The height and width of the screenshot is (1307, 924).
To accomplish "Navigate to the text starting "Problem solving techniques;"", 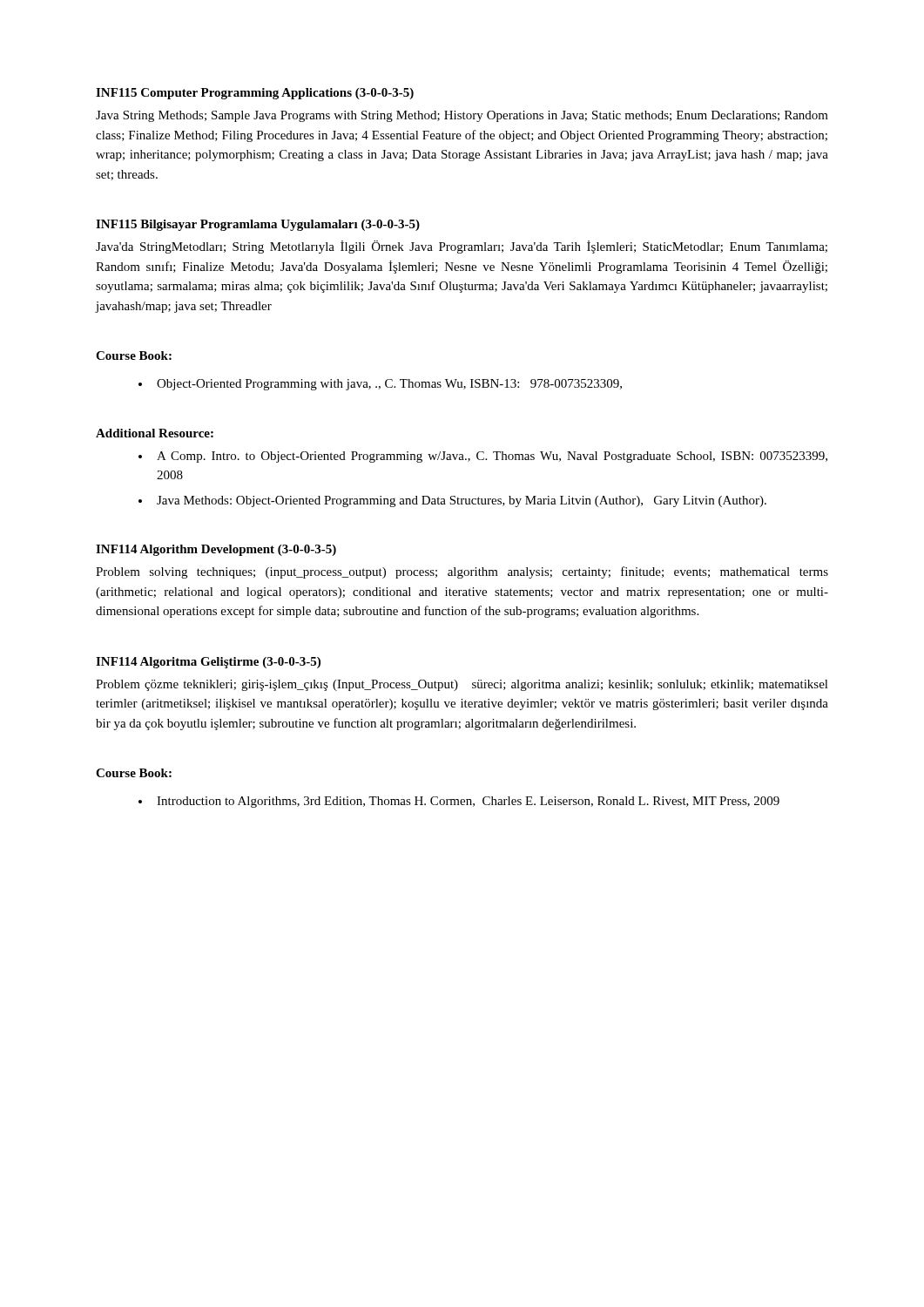I will [x=462, y=591].
